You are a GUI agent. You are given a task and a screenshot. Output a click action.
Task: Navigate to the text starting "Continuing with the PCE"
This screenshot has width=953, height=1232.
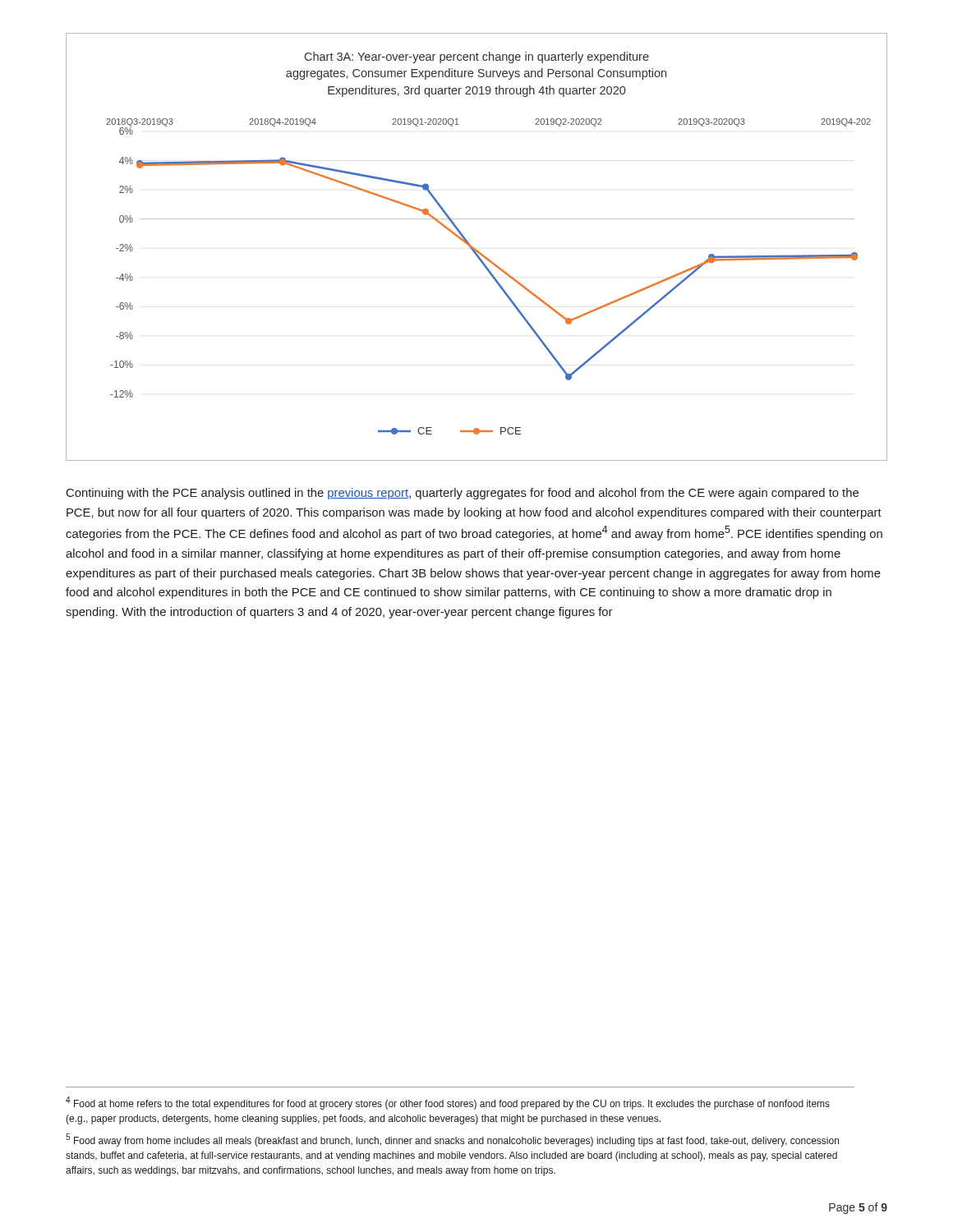pyautogui.click(x=474, y=552)
